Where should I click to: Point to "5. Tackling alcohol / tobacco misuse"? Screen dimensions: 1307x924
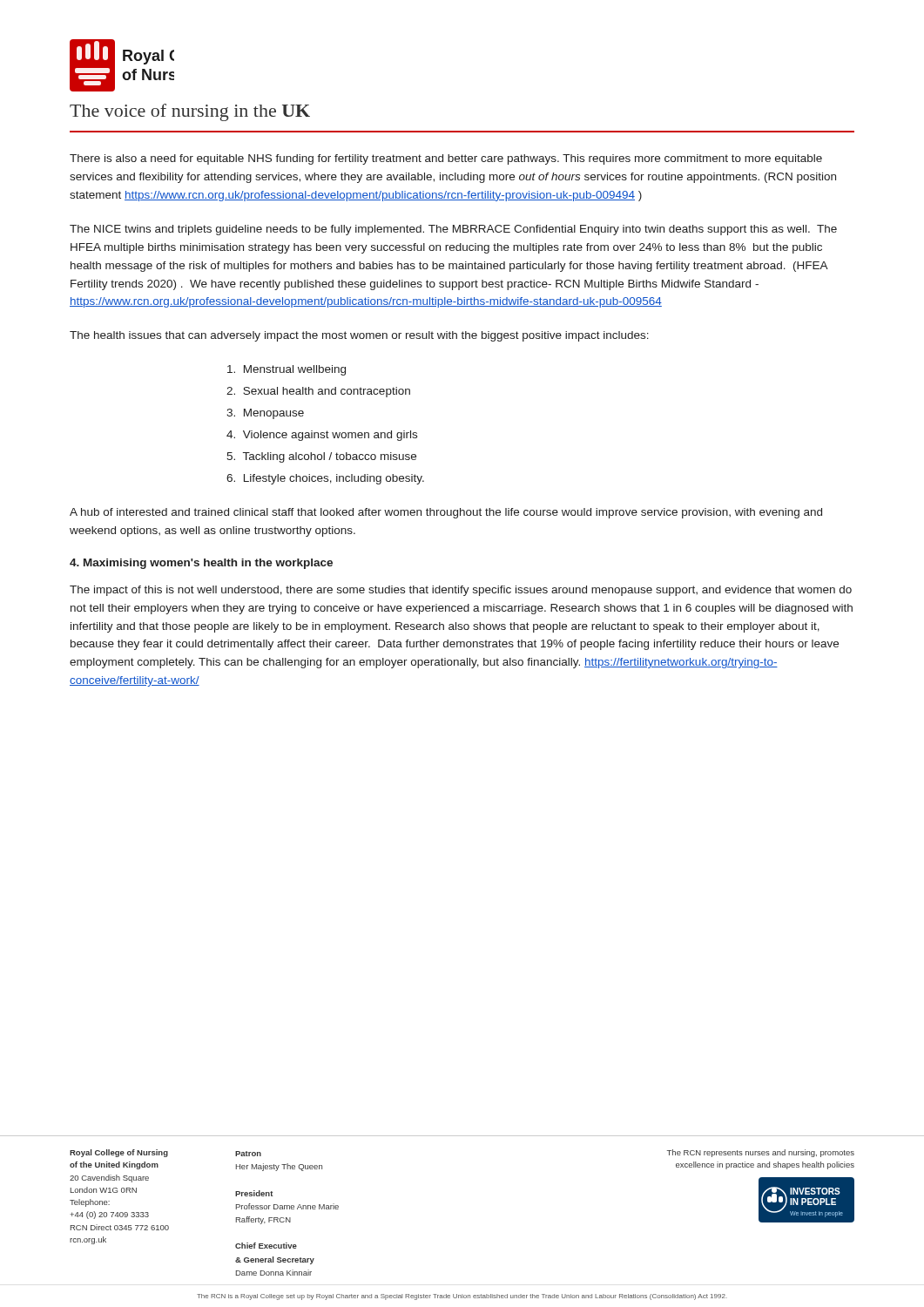pos(322,456)
